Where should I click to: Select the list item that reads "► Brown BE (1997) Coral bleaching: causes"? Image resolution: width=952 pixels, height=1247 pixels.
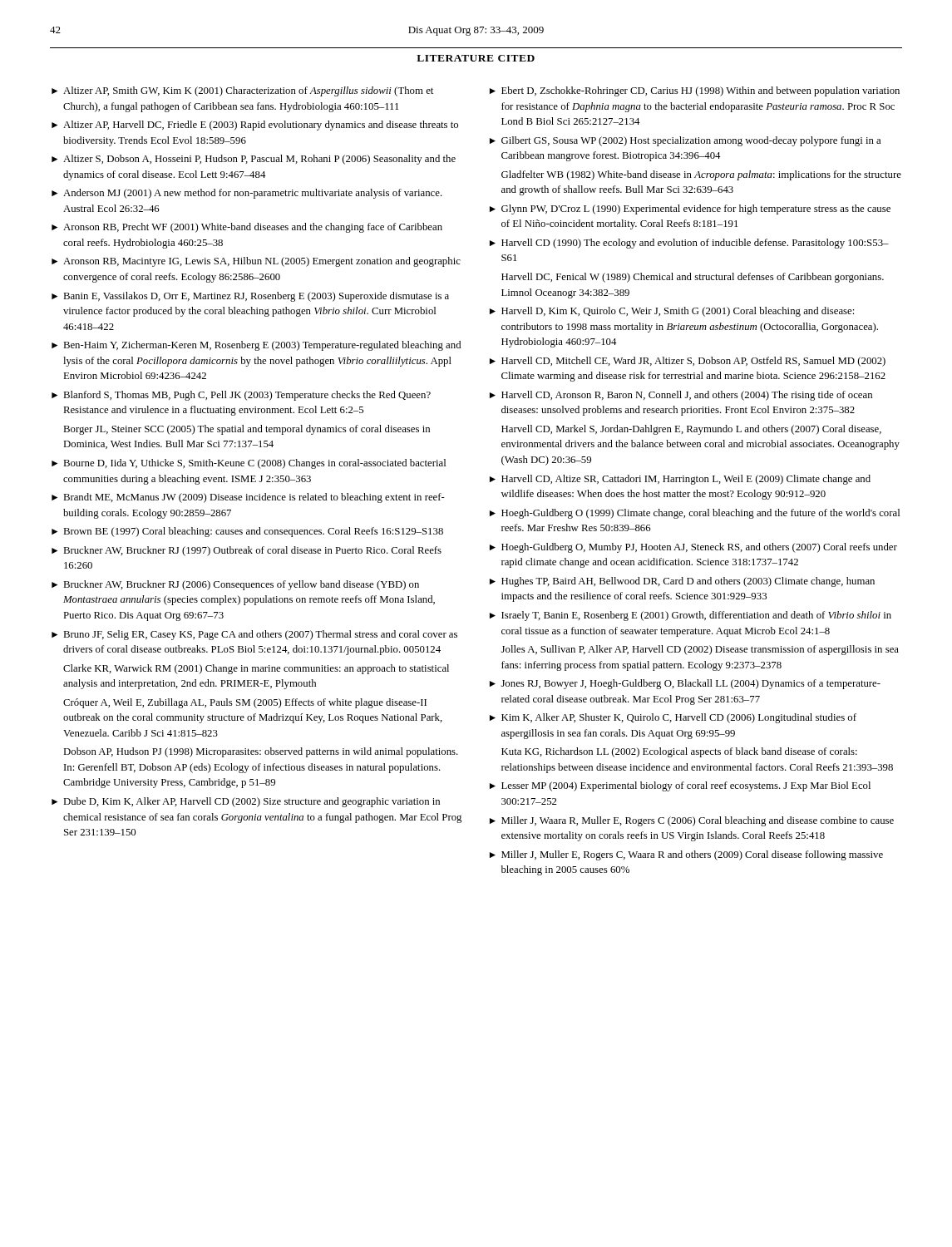[257, 532]
